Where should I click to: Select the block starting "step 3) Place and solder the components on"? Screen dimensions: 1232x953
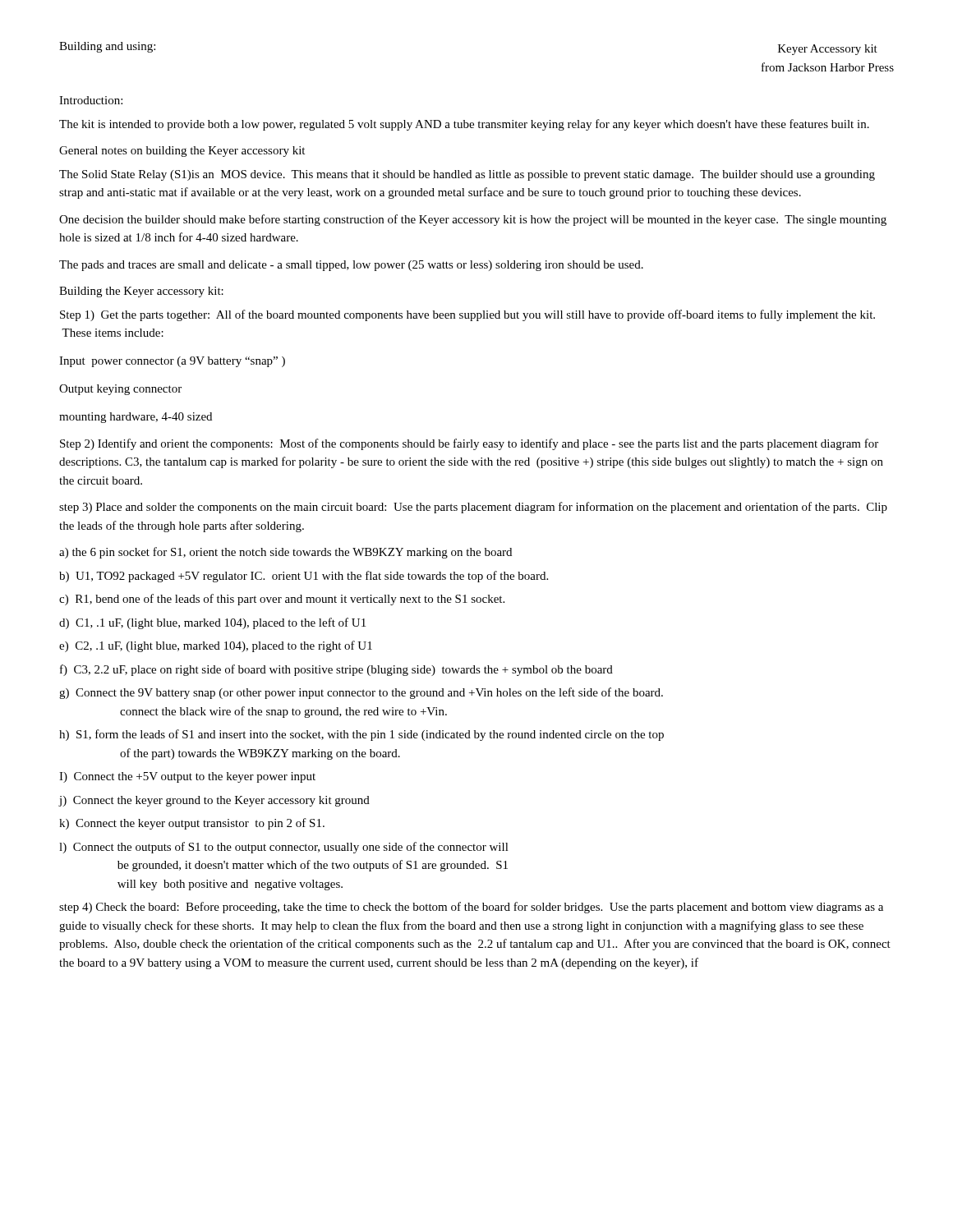pyautogui.click(x=476, y=516)
